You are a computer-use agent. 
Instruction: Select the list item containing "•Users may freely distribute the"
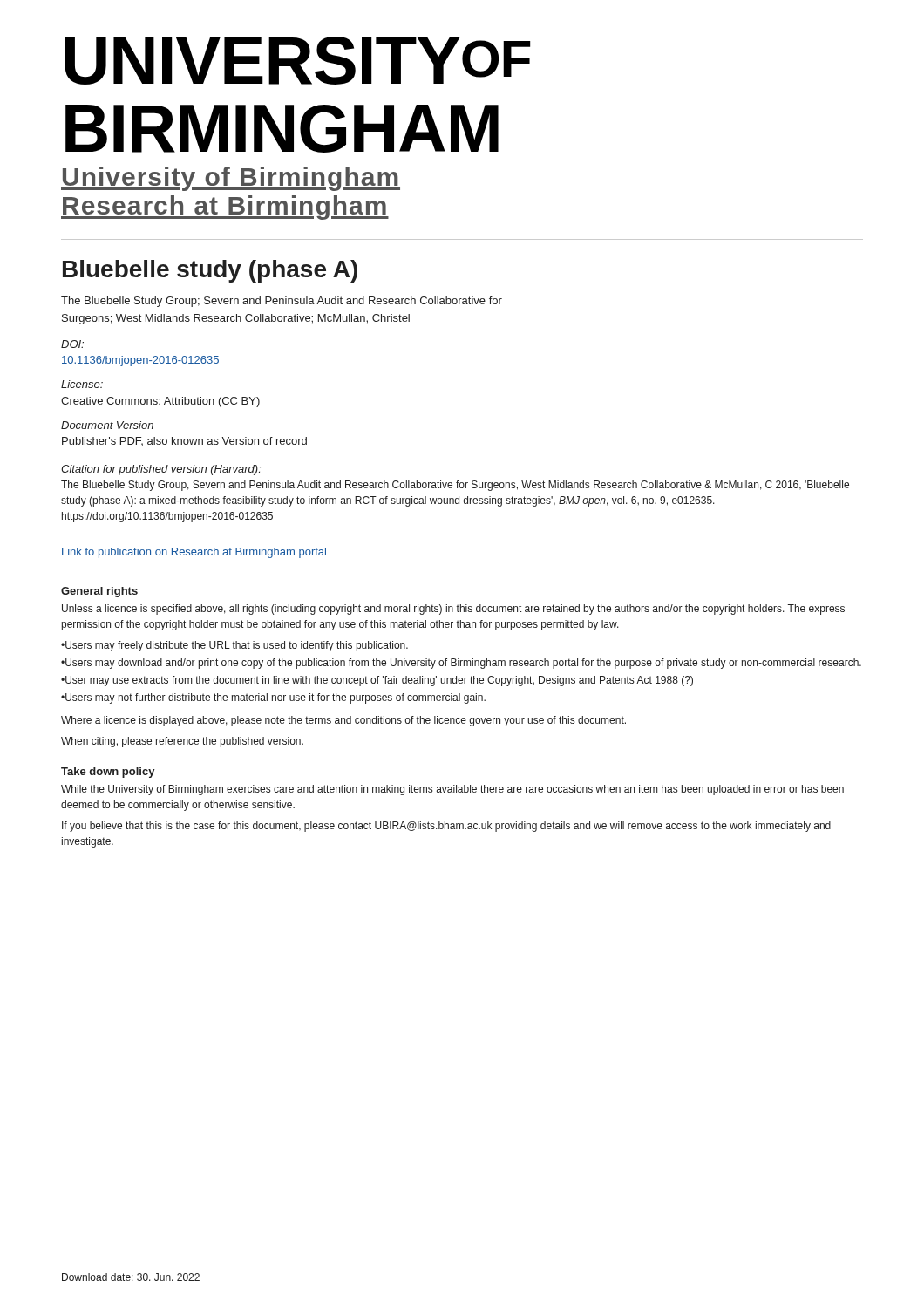[x=235, y=646]
